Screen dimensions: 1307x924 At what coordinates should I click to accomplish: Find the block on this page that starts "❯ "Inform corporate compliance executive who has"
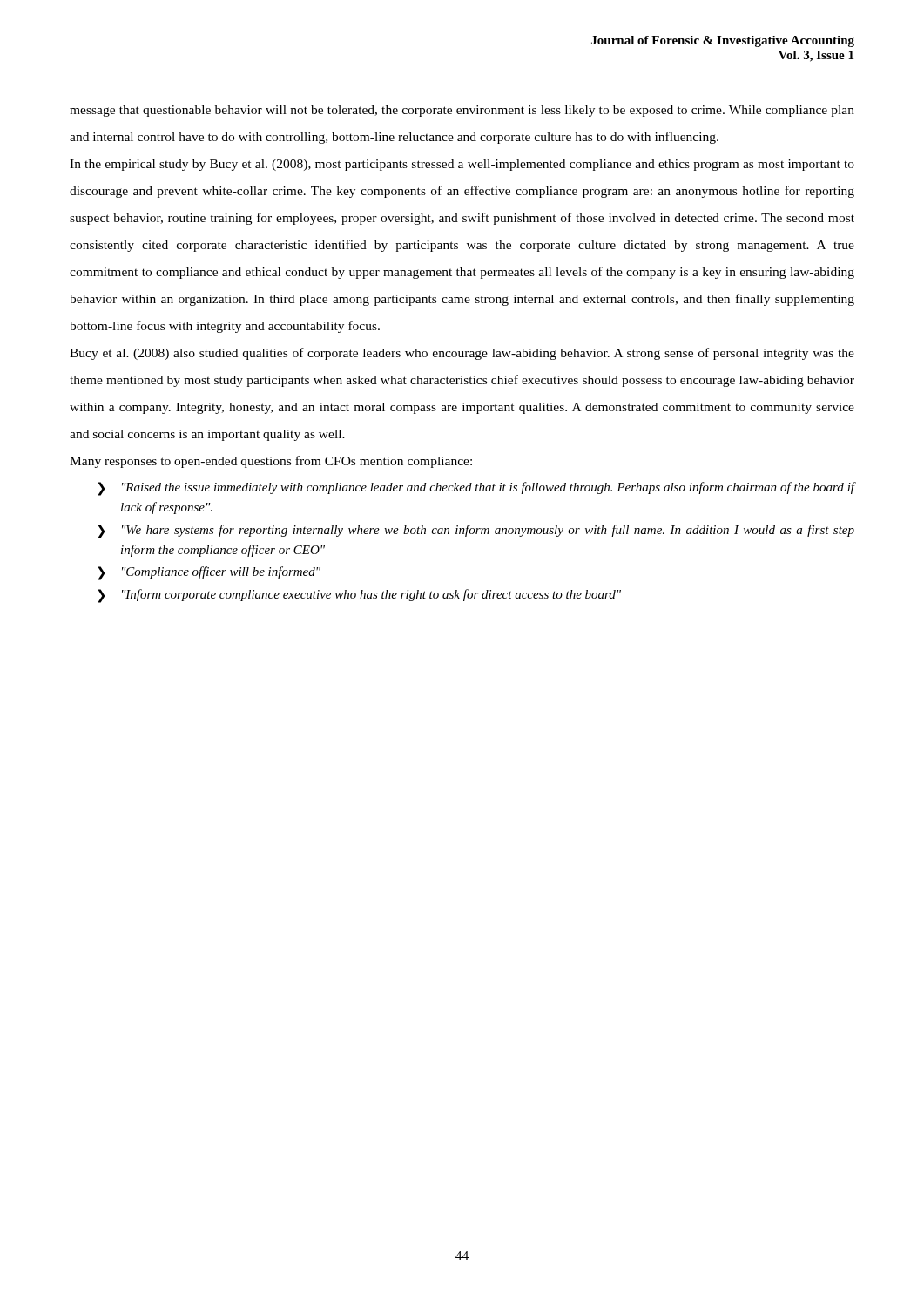475,595
